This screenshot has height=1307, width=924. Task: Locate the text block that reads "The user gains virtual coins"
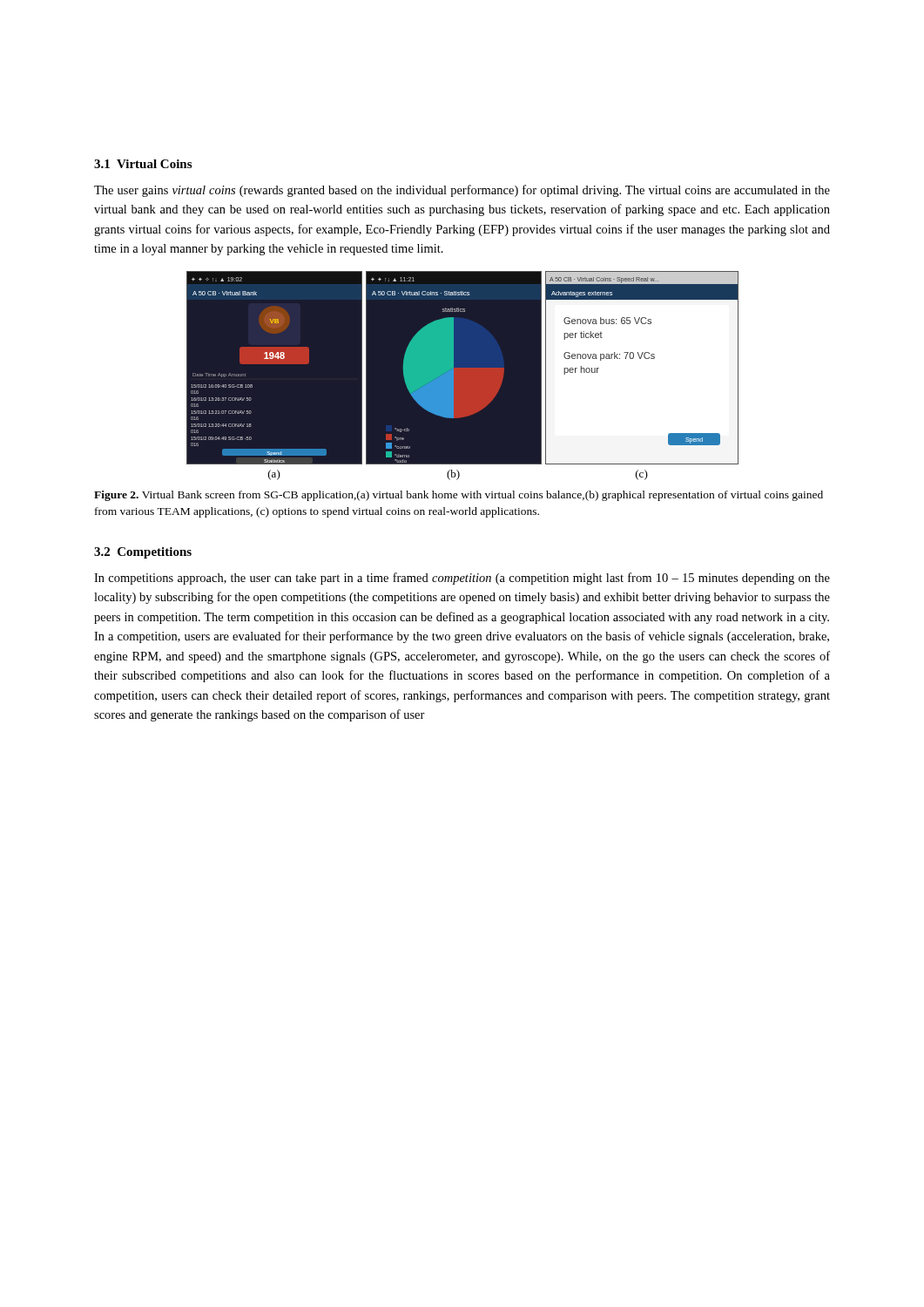click(x=462, y=219)
